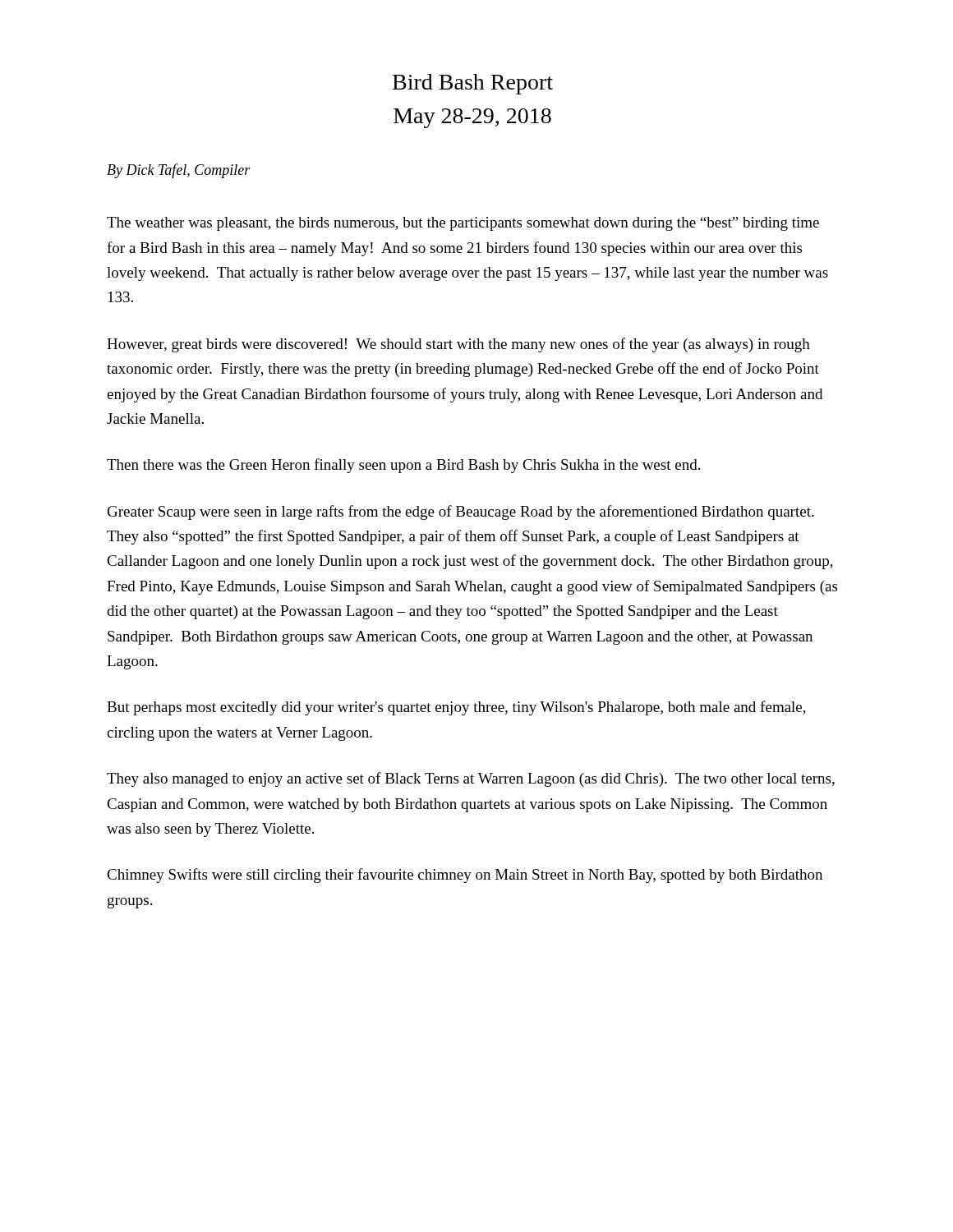Point to "By Dick Tafel, Compiler"
Image resolution: width=953 pixels, height=1232 pixels.
178,170
